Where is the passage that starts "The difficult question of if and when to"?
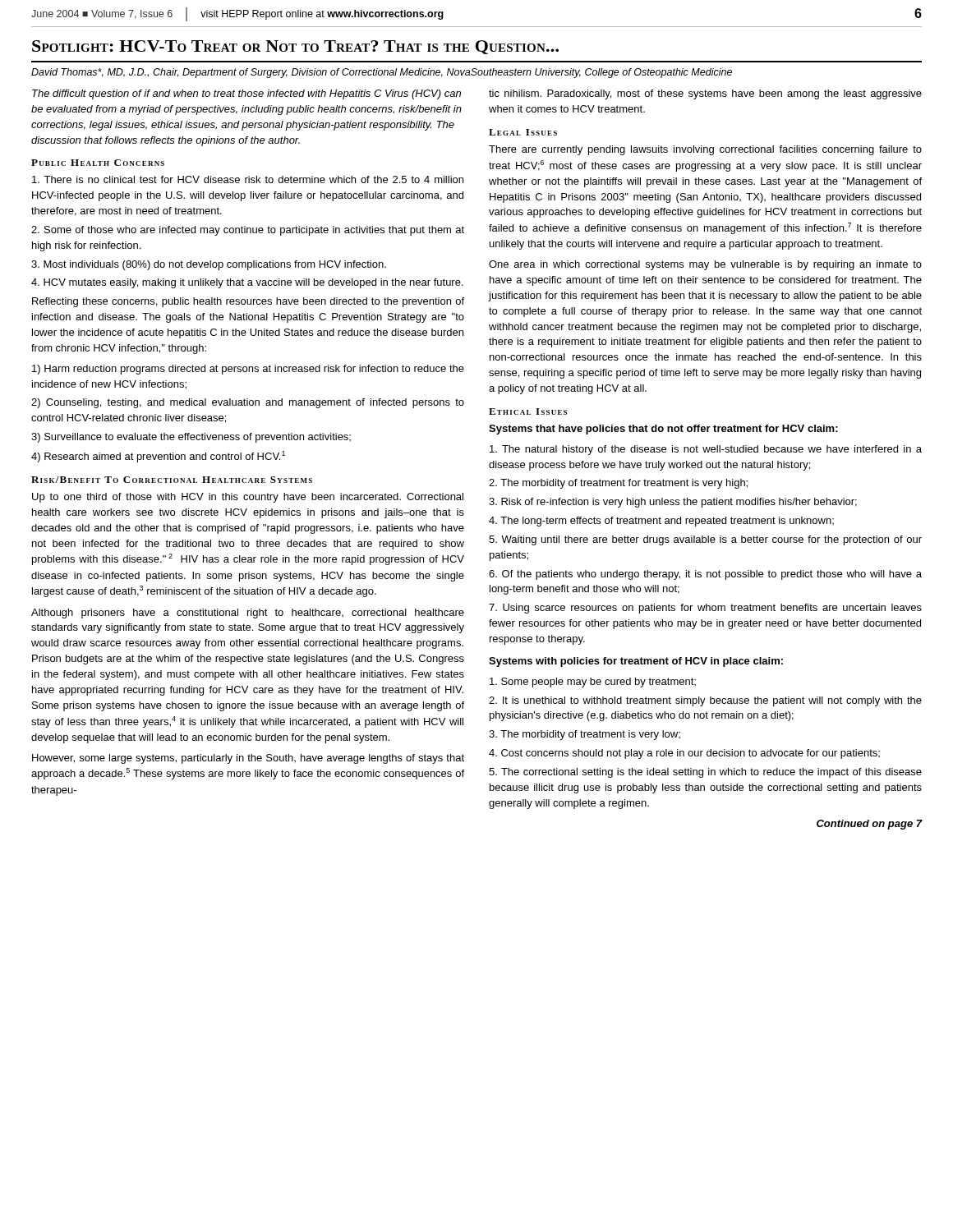Screen dimensions: 1232x953 [x=246, y=116]
